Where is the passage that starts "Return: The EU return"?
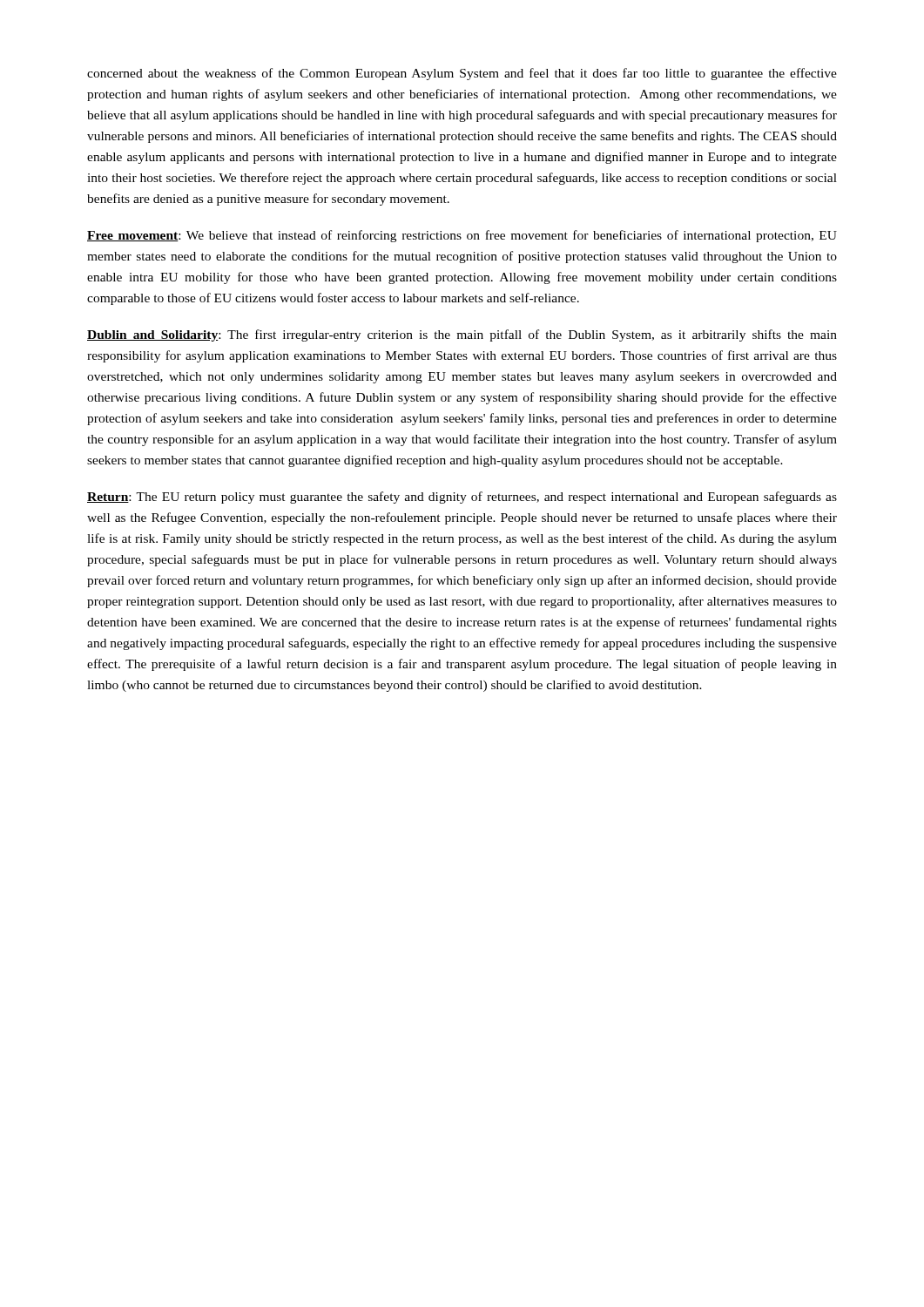 (x=462, y=591)
